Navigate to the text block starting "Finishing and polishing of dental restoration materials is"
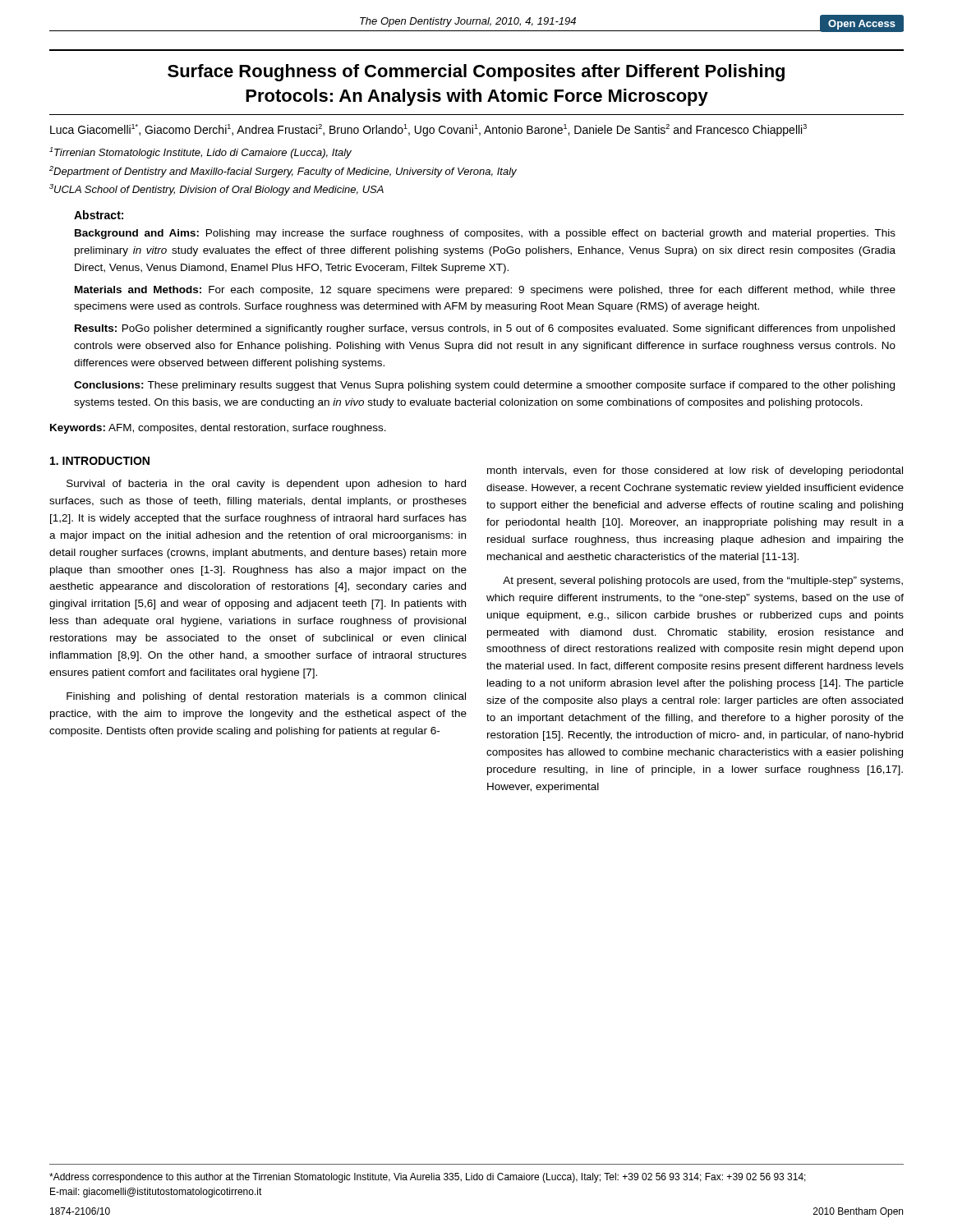The height and width of the screenshot is (1232, 953). pos(258,713)
